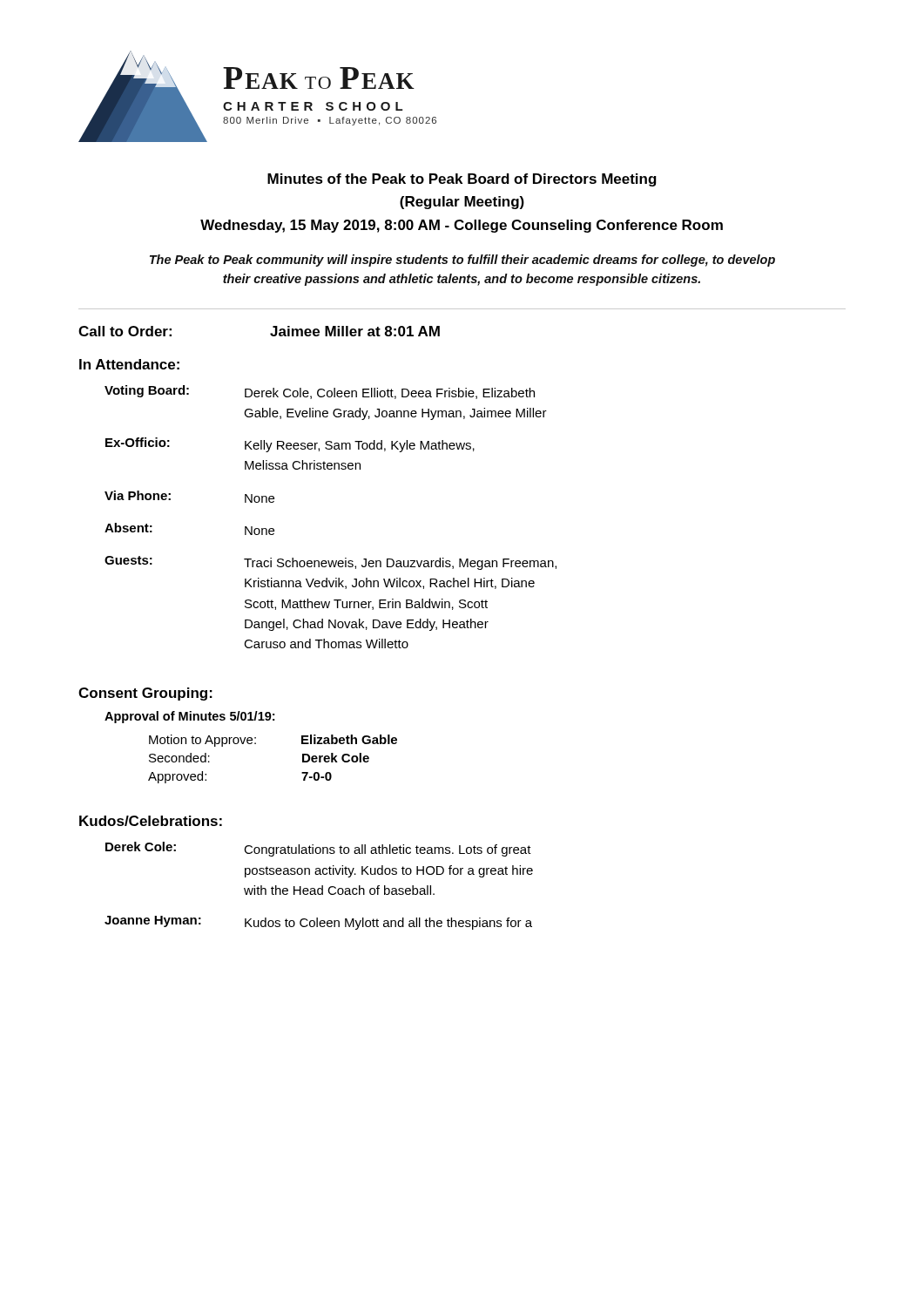The height and width of the screenshot is (1307, 924).
Task: Navigate to the text block starting "Via Phone: None"
Action: tap(139, 496)
